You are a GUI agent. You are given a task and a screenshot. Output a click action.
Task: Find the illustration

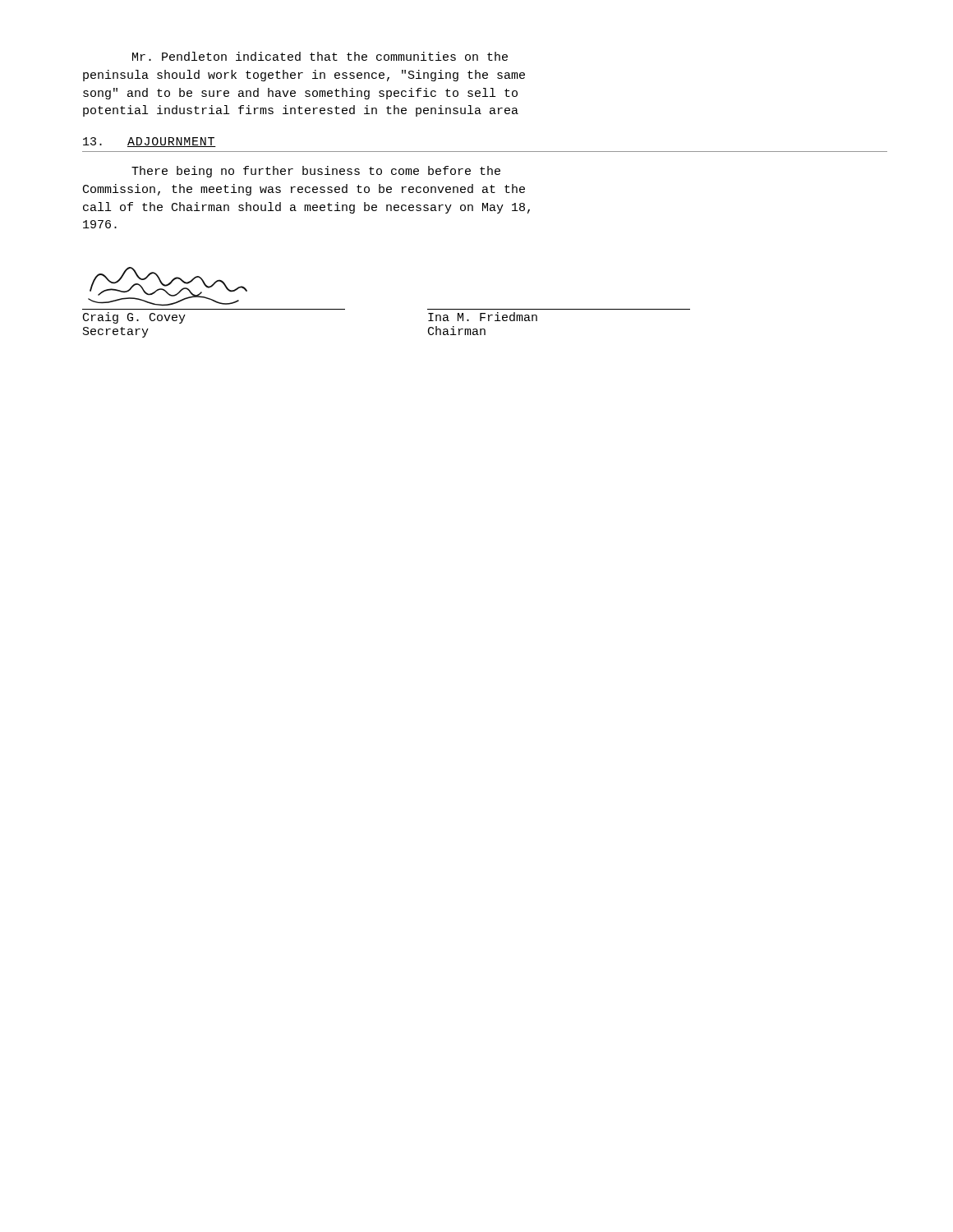coord(222,283)
